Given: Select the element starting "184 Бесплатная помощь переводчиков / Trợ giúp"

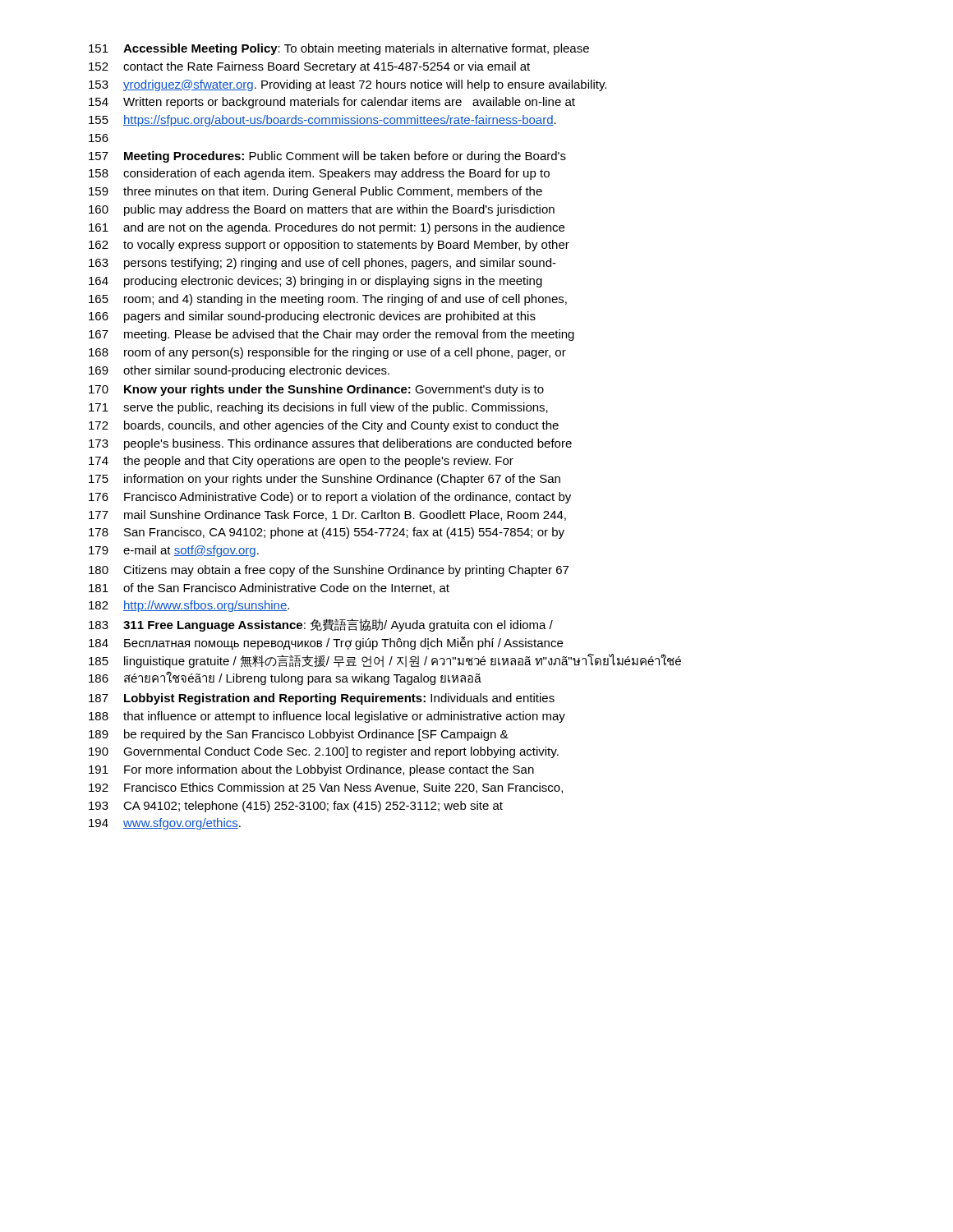Looking at the screenshot, I should 476,643.
